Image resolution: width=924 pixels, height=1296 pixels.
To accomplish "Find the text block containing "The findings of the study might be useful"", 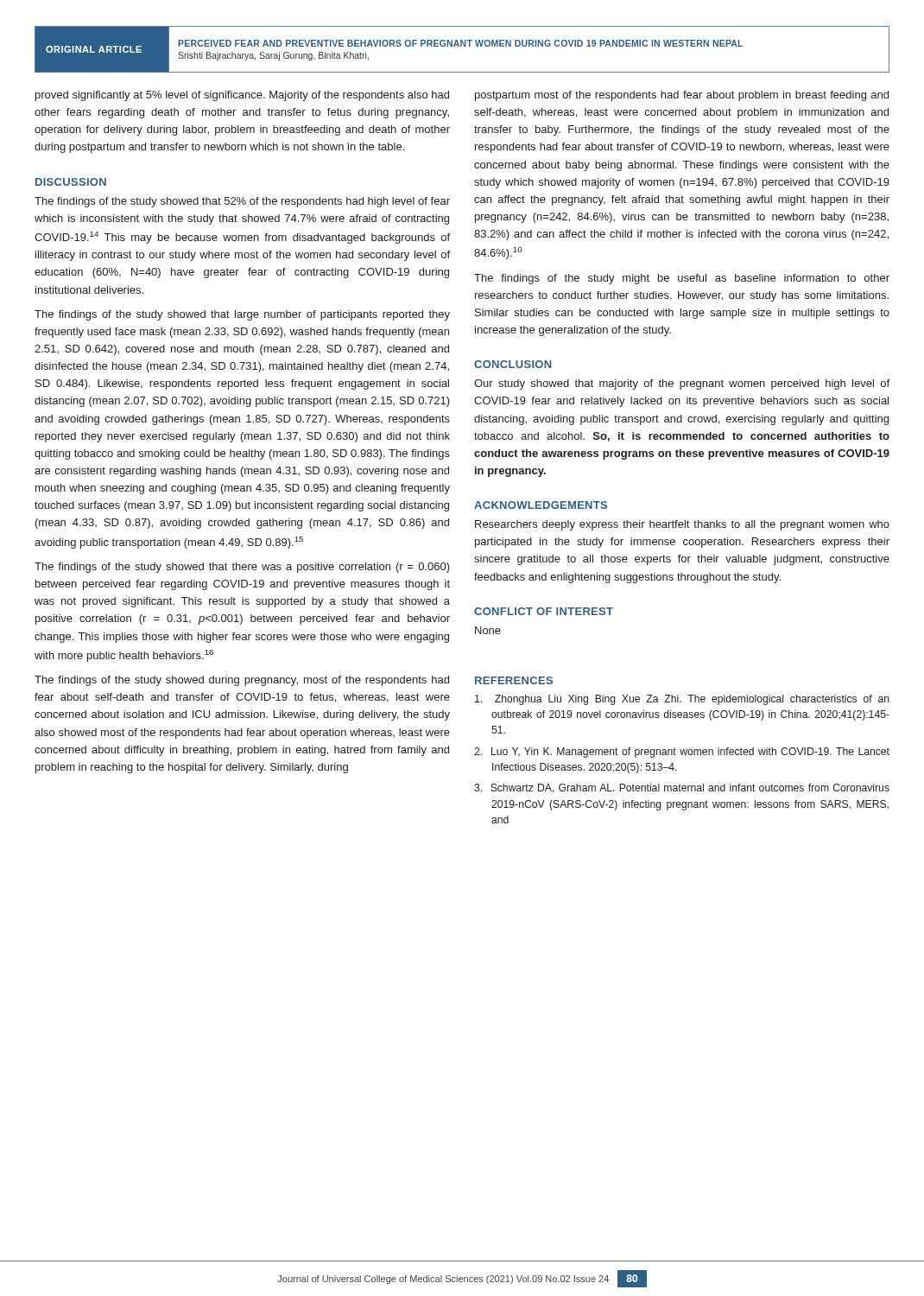I will tap(682, 304).
